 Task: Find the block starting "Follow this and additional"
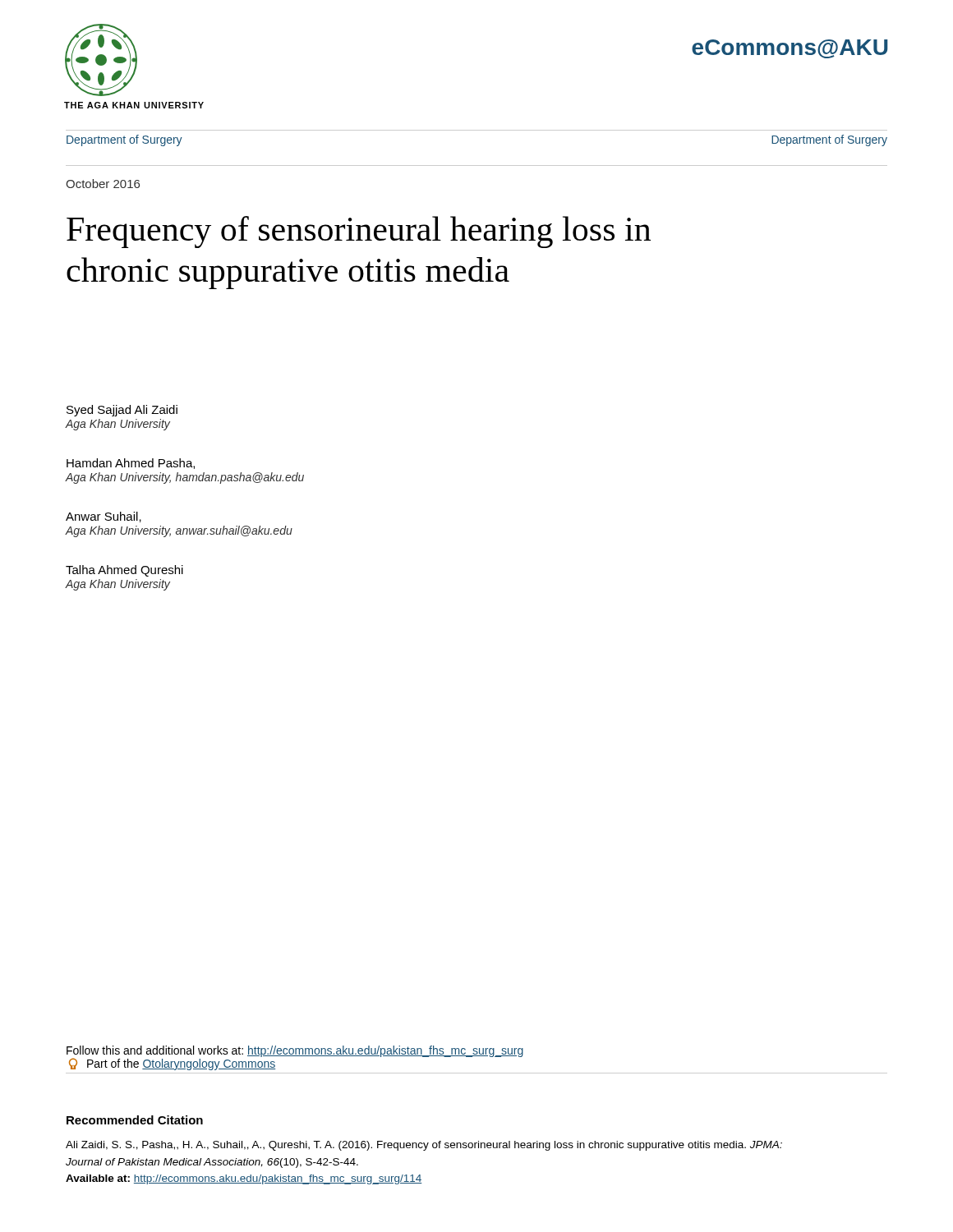tap(295, 1058)
